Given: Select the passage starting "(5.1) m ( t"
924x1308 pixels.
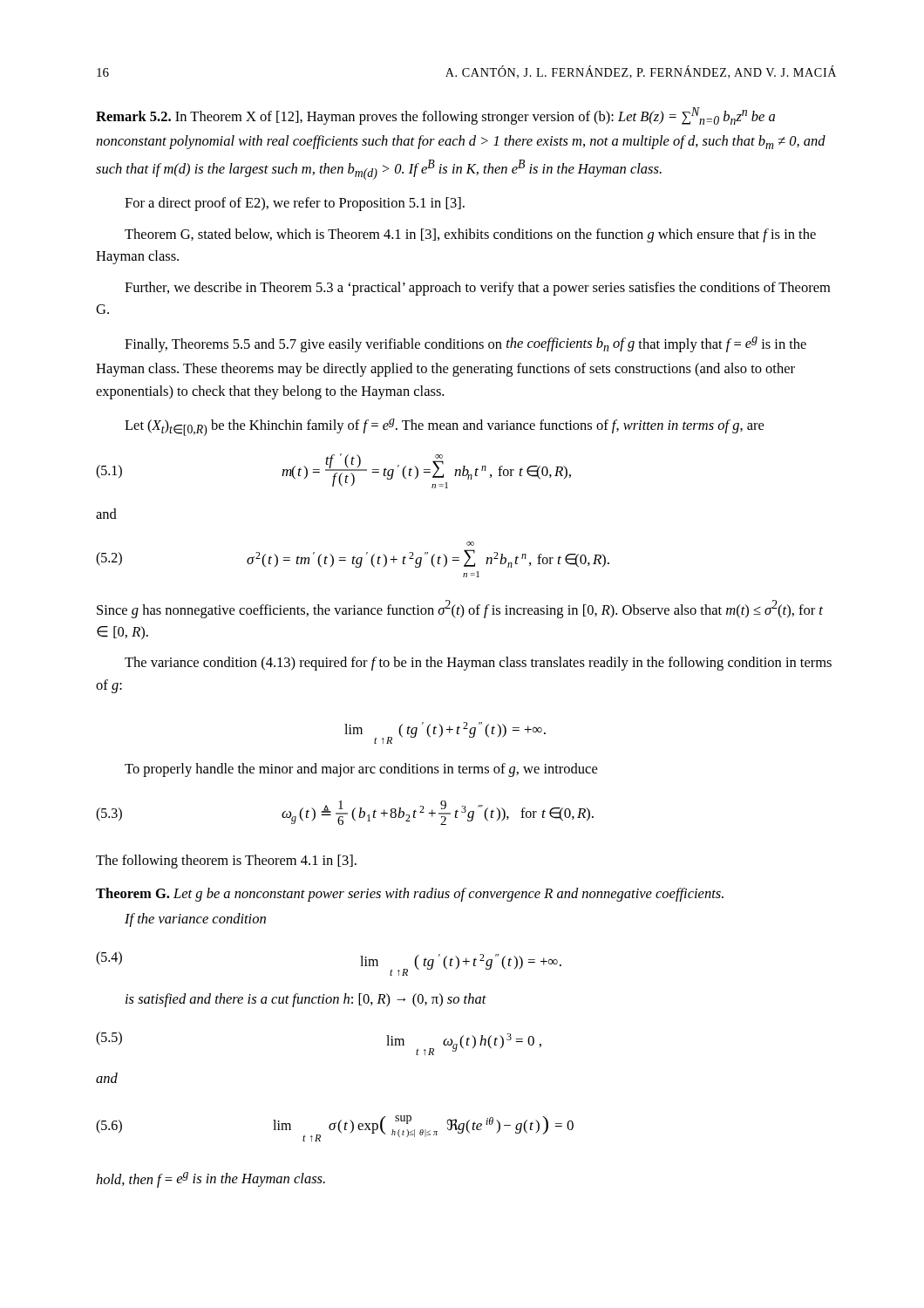Looking at the screenshot, I should tap(466, 471).
